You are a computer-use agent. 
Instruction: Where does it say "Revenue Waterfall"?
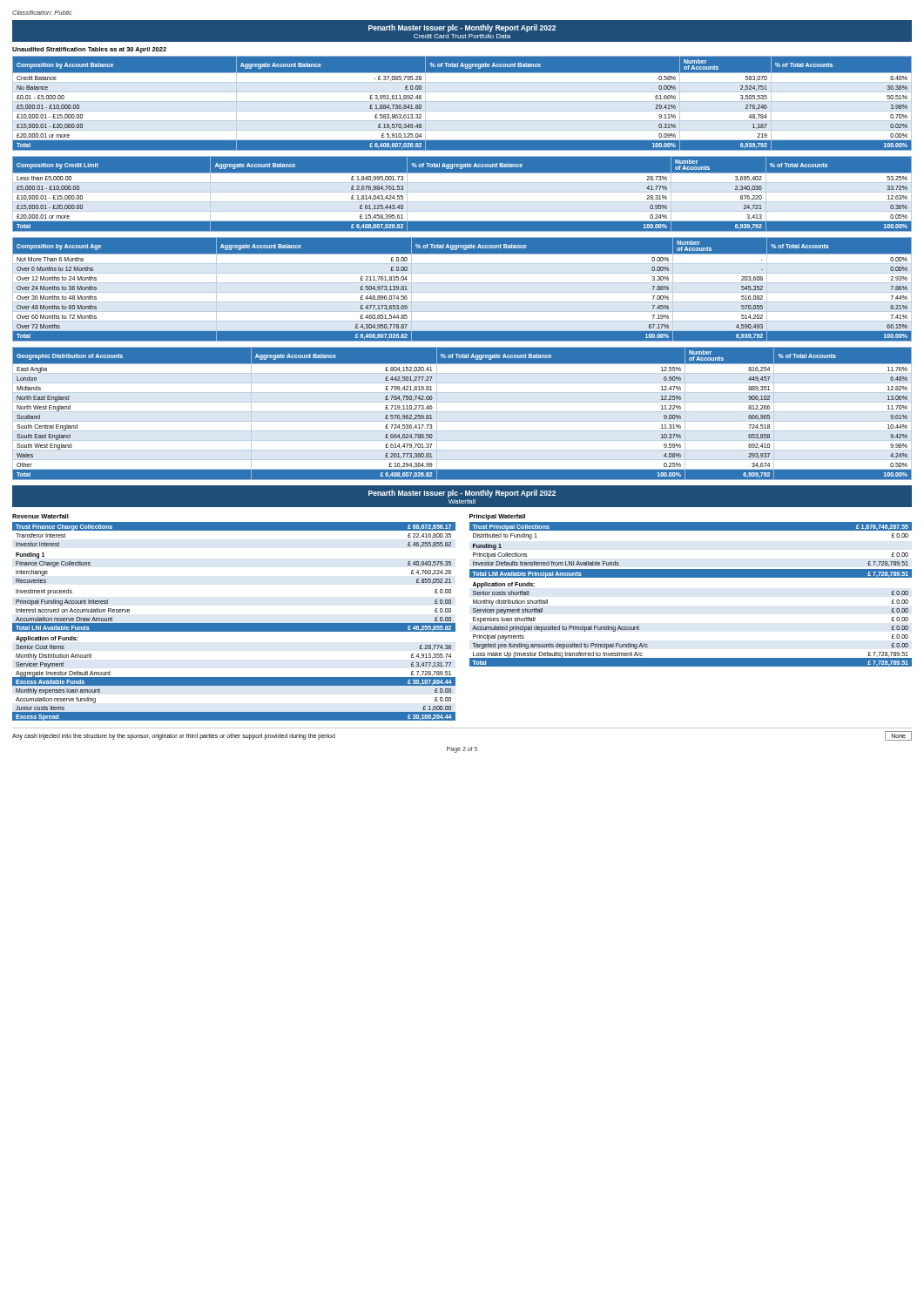40,516
